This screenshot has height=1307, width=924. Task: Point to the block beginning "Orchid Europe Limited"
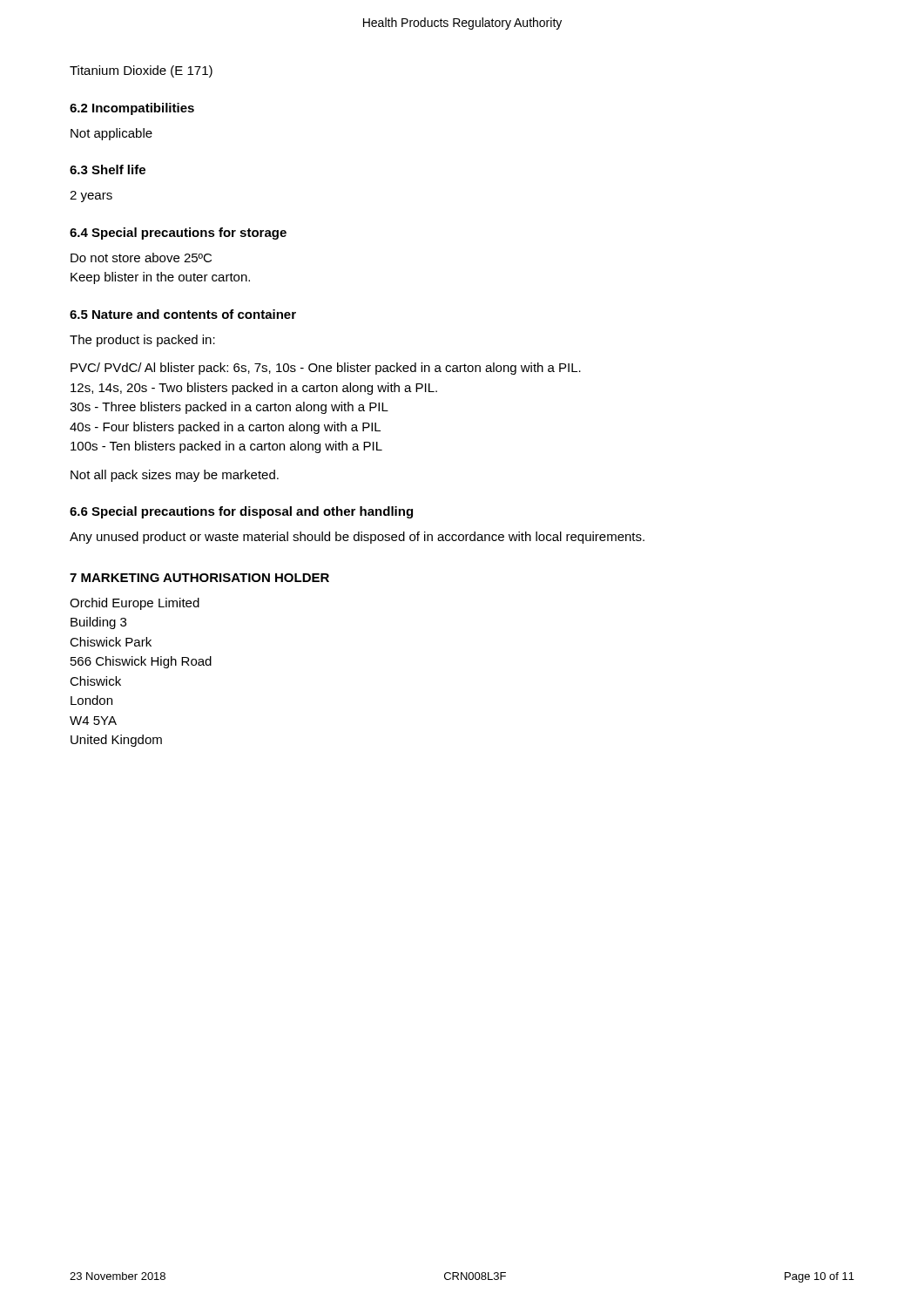141,671
